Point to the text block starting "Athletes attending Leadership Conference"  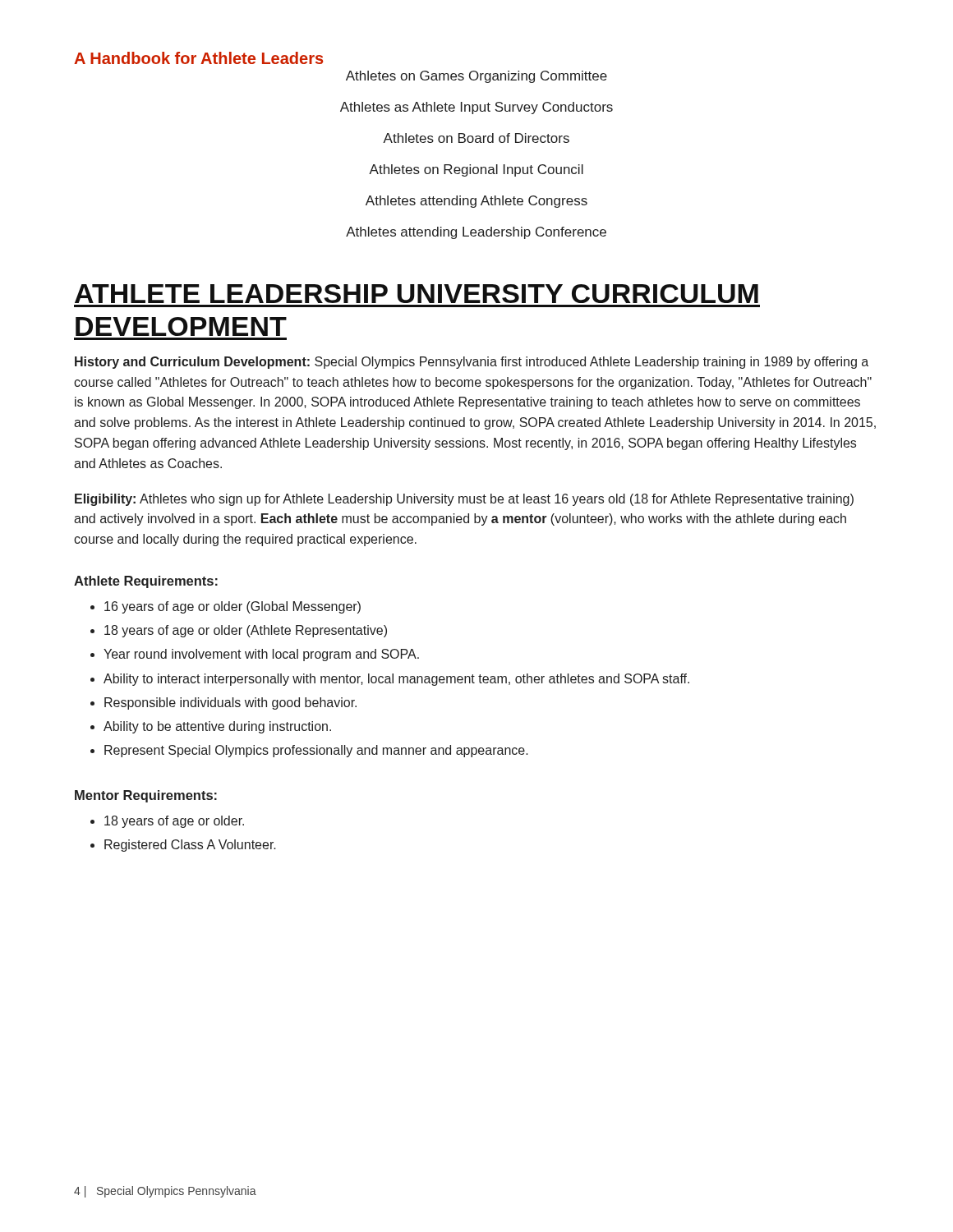[x=476, y=232]
